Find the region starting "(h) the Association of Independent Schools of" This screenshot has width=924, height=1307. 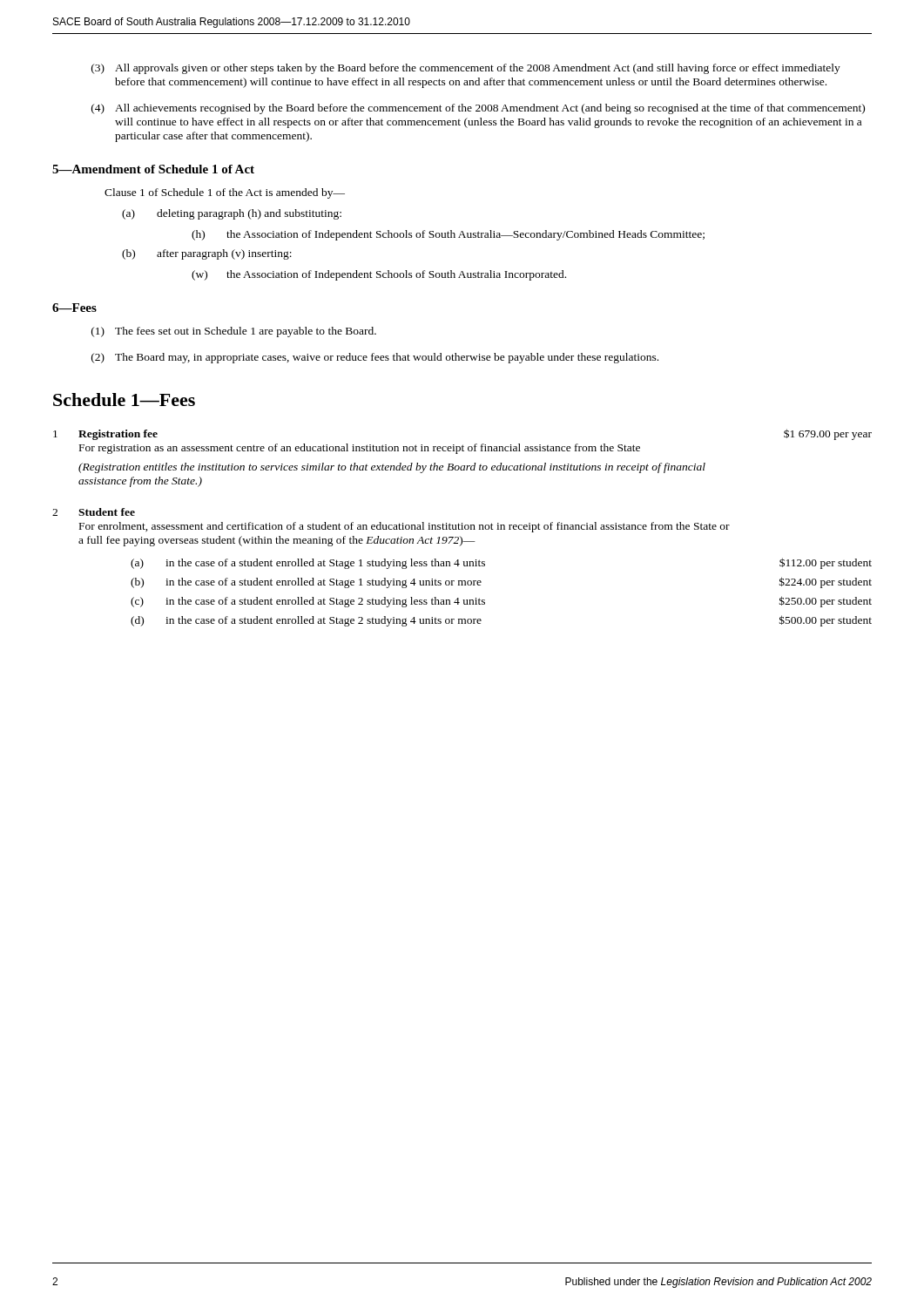click(532, 234)
